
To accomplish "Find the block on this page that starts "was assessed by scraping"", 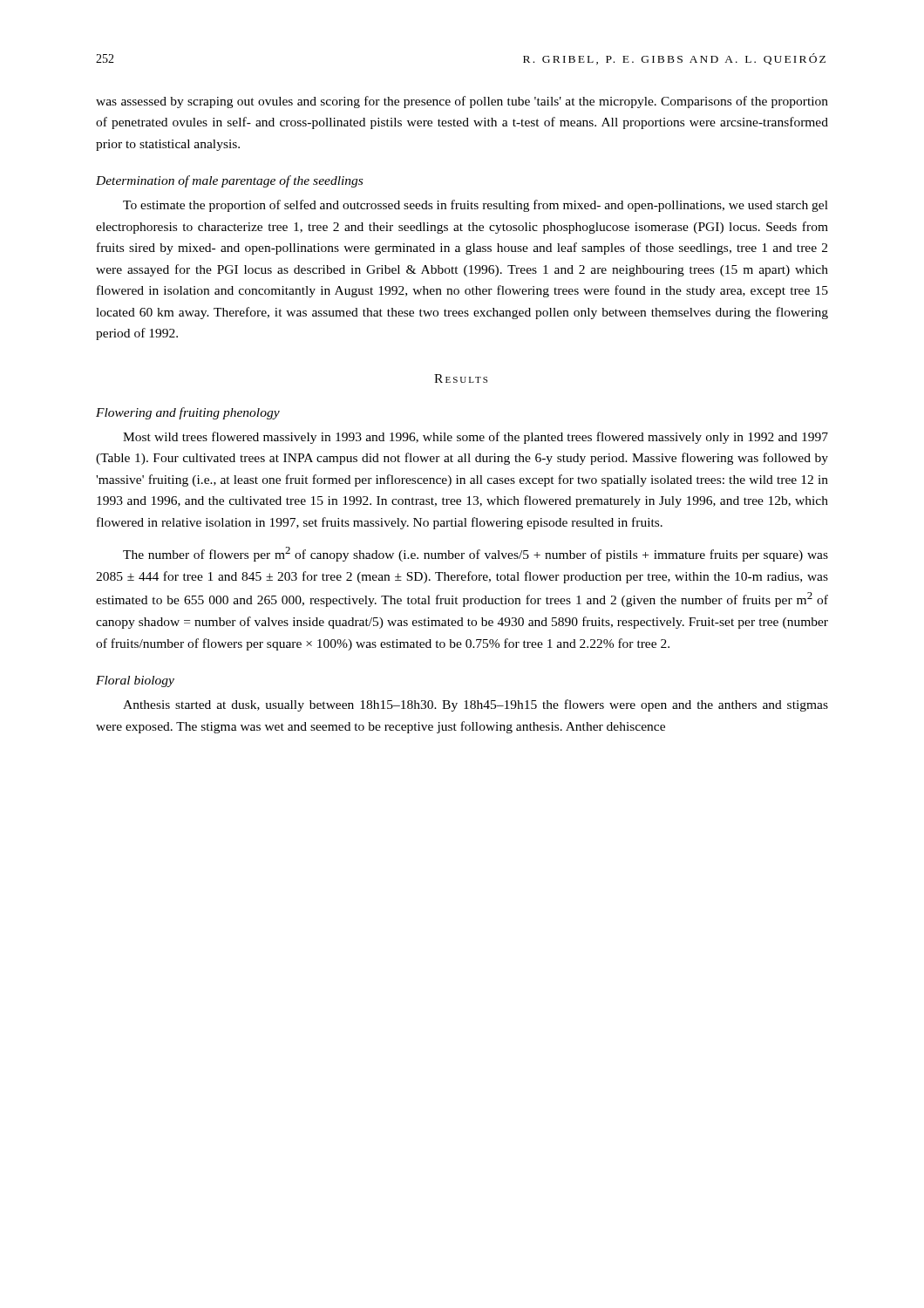I will [x=462, y=123].
